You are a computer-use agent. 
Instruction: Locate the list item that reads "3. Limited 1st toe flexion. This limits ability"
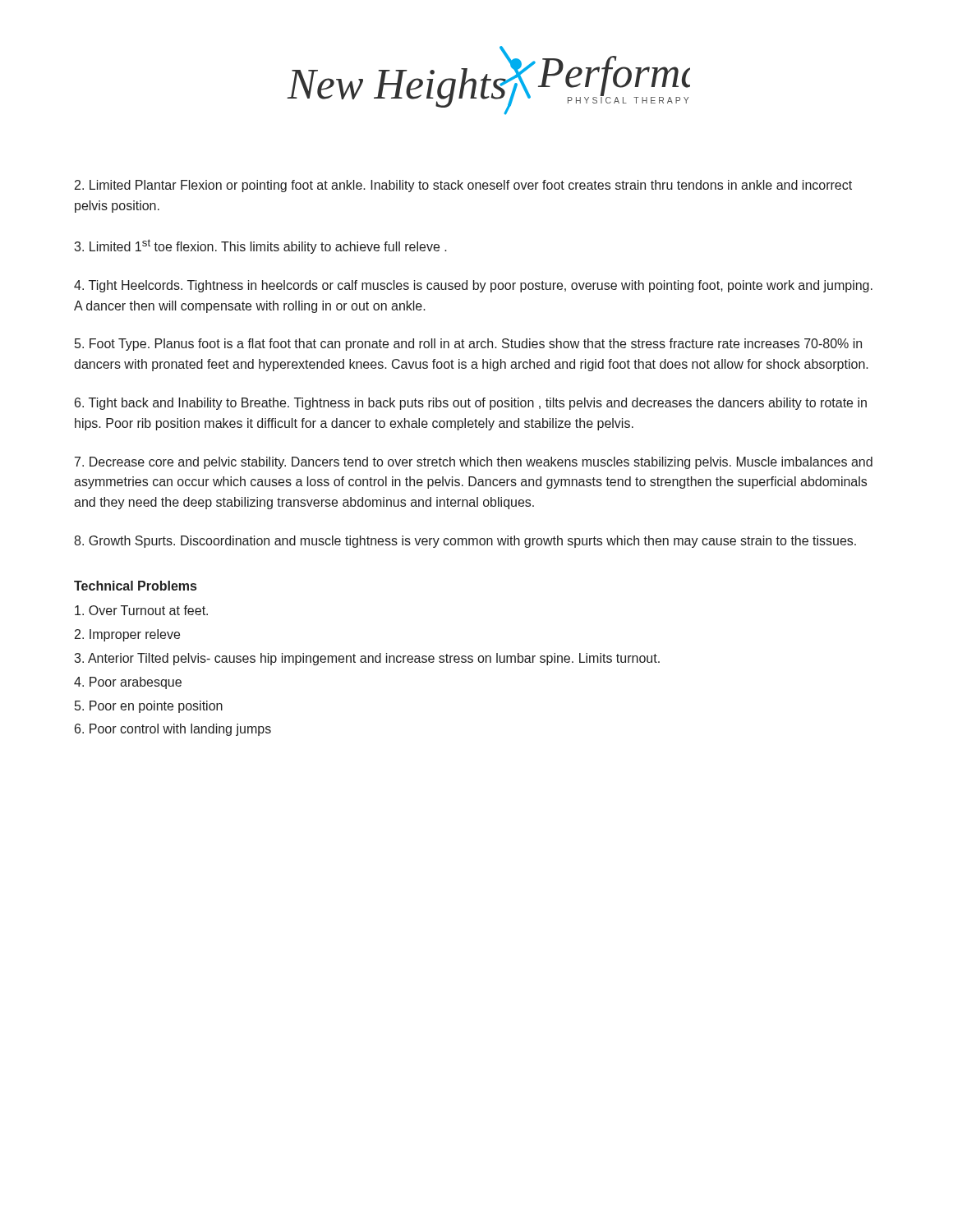click(261, 245)
